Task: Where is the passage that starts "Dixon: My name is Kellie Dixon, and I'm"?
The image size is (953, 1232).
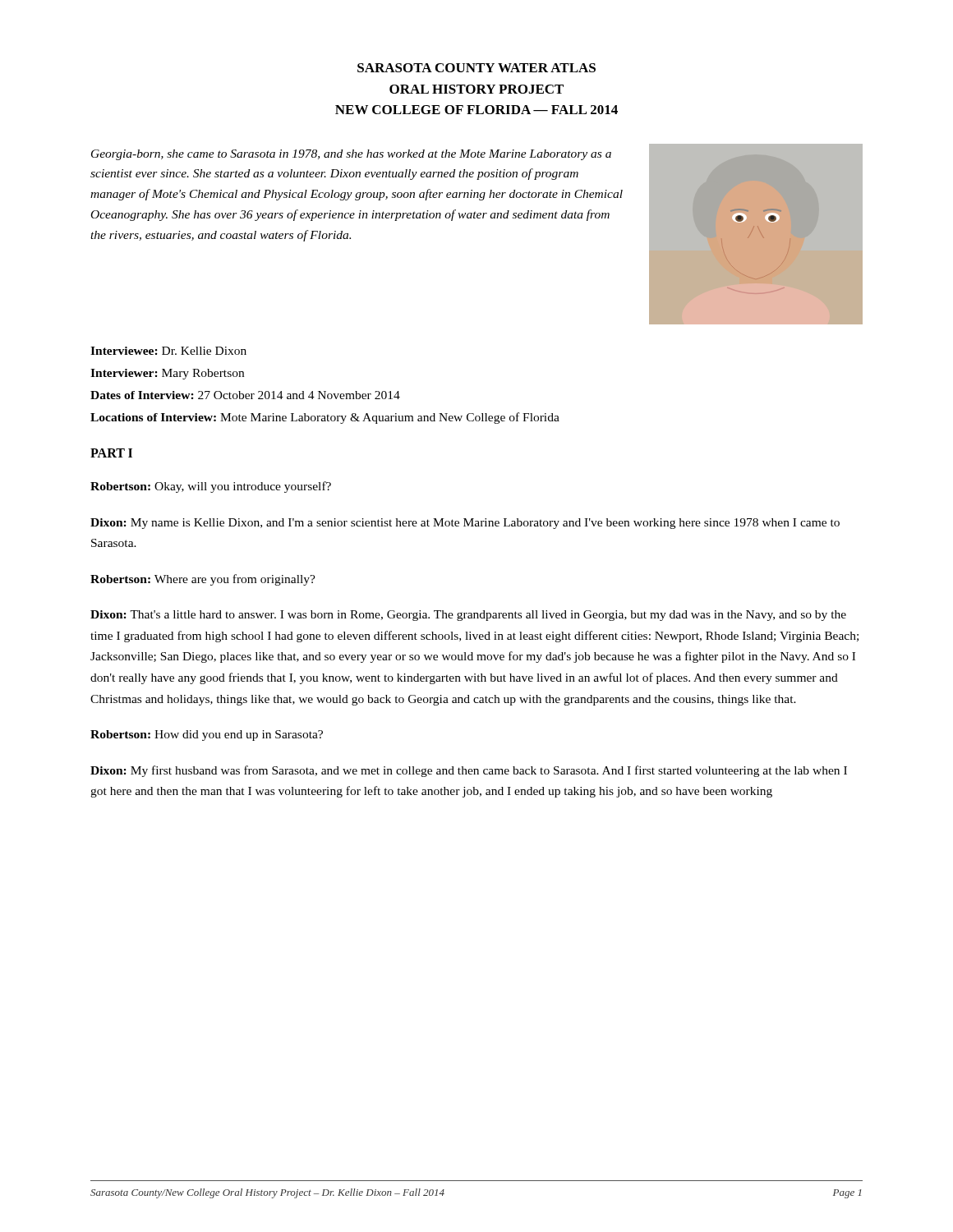Action: pyautogui.click(x=476, y=532)
